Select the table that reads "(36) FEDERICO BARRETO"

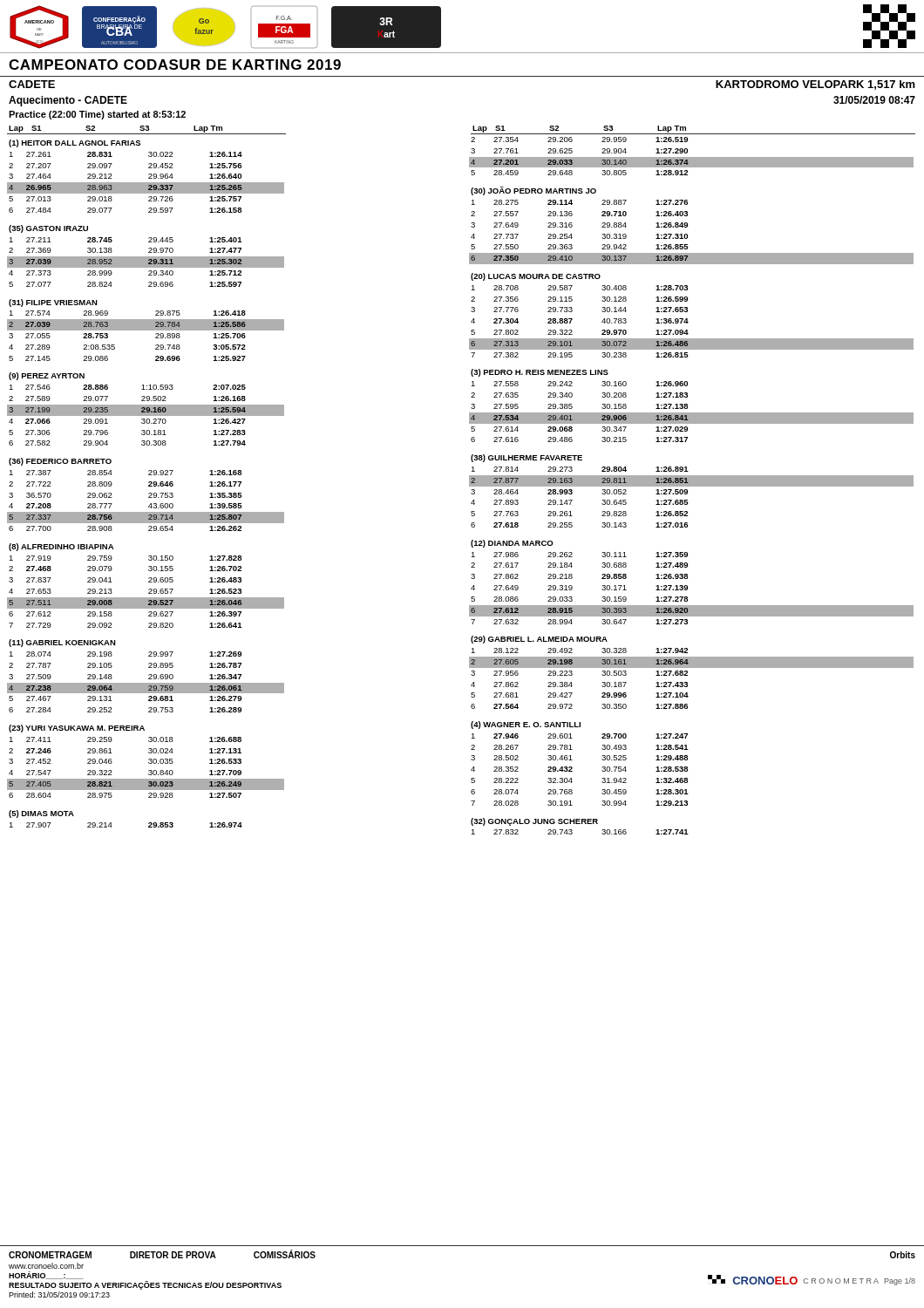[146, 494]
